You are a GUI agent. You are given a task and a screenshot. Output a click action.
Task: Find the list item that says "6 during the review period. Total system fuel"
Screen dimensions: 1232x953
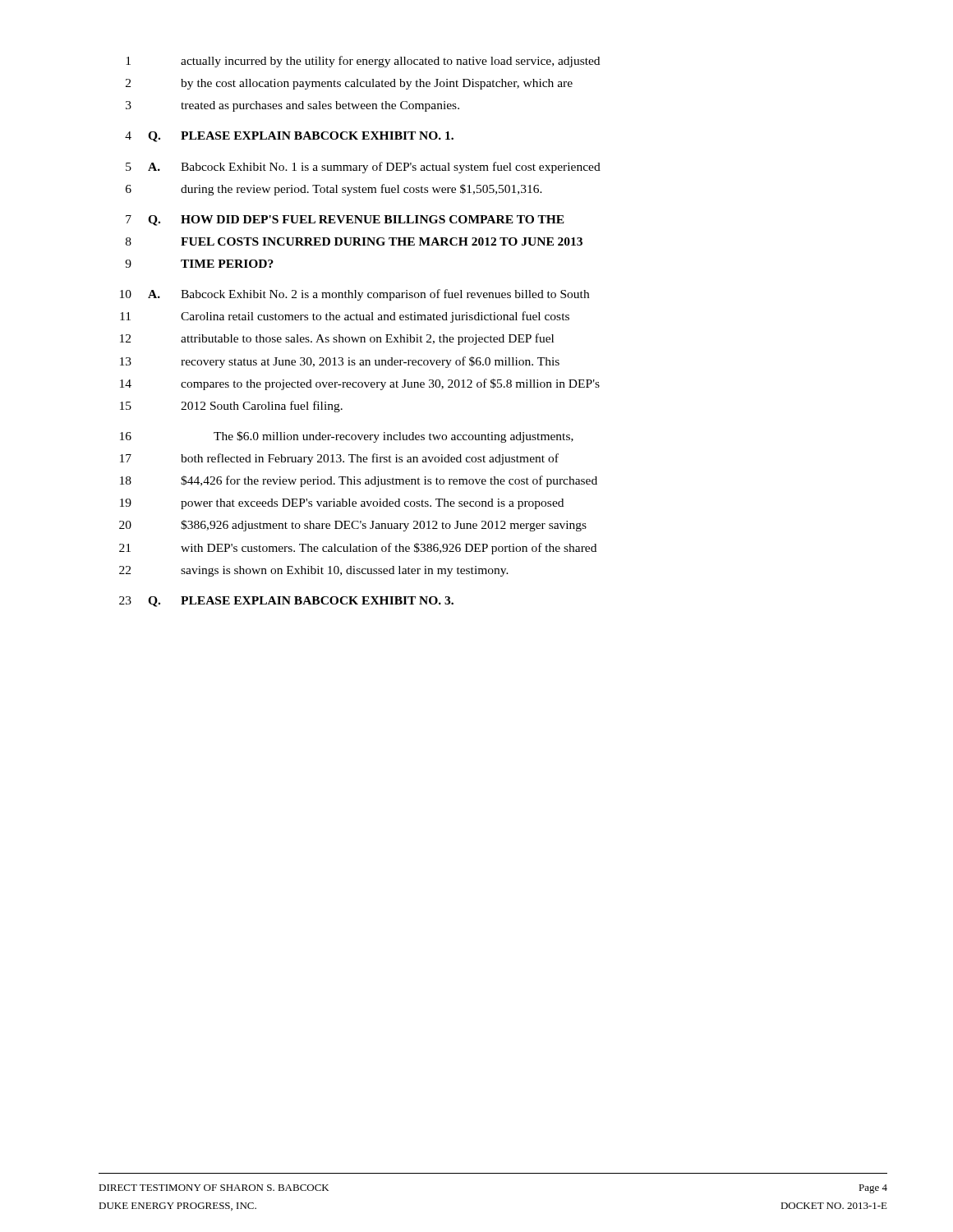pyautogui.click(x=493, y=188)
